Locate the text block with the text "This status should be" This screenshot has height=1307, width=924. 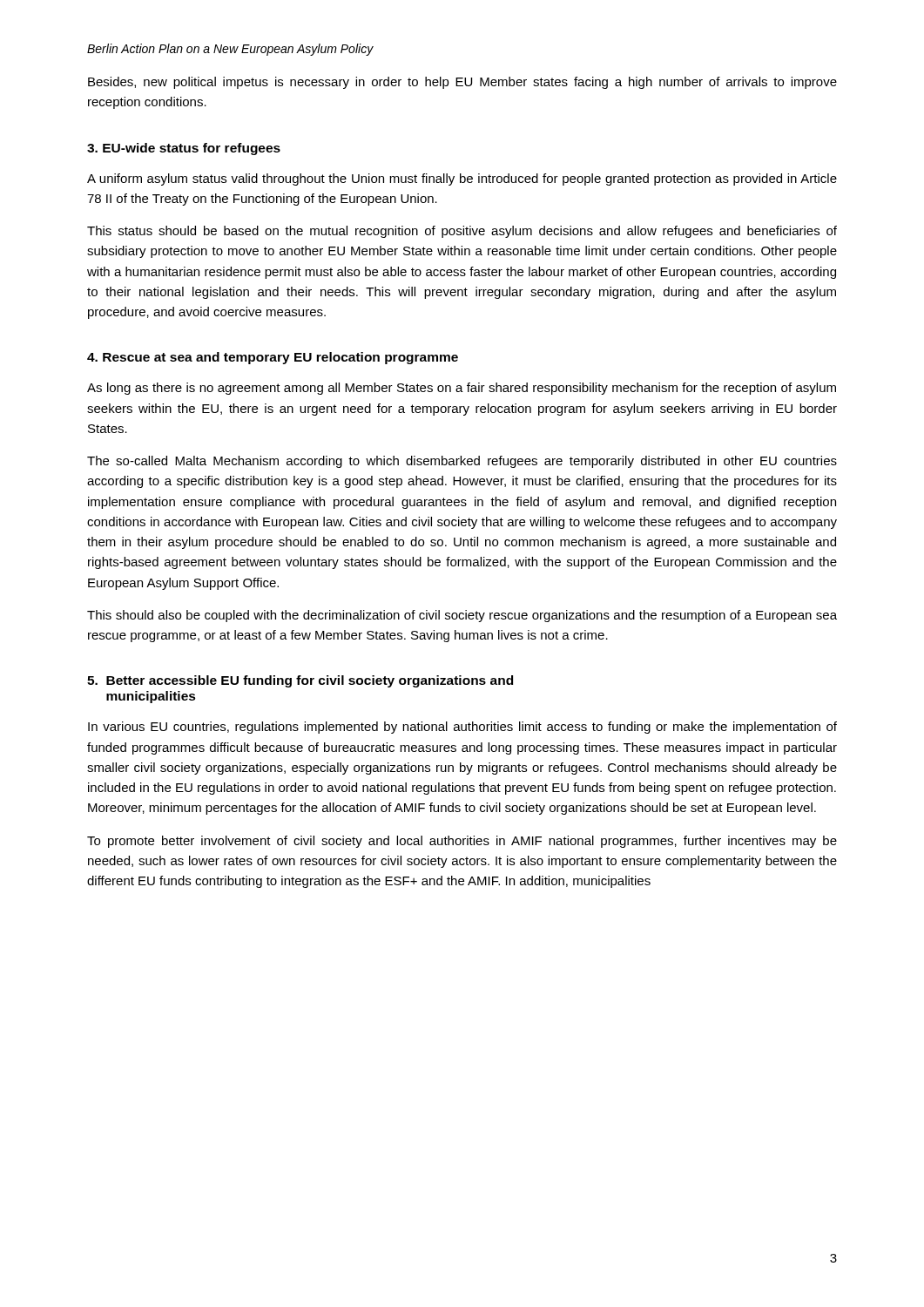click(462, 271)
